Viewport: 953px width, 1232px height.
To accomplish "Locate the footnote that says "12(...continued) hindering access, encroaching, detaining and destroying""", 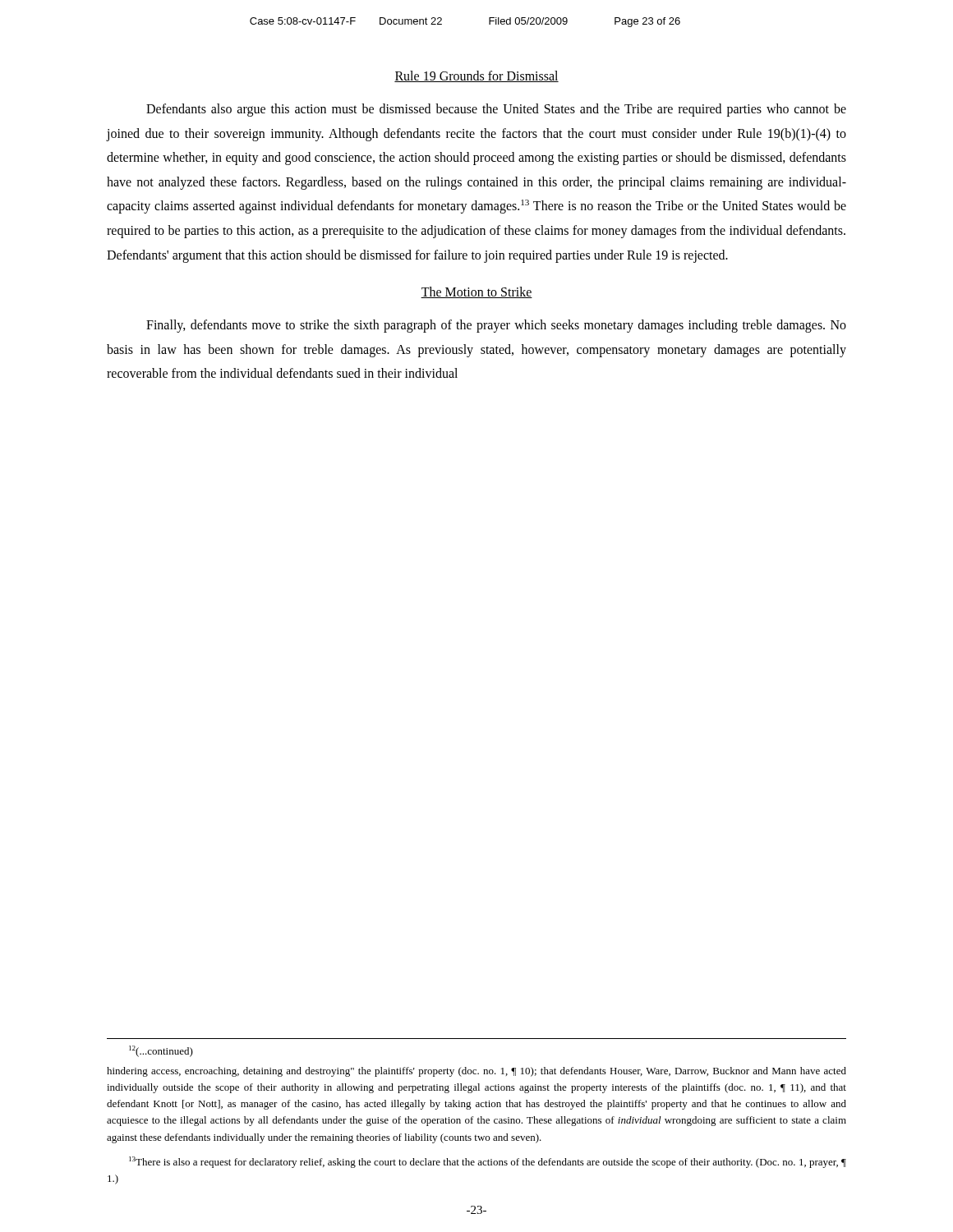I will tap(476, 1115).
